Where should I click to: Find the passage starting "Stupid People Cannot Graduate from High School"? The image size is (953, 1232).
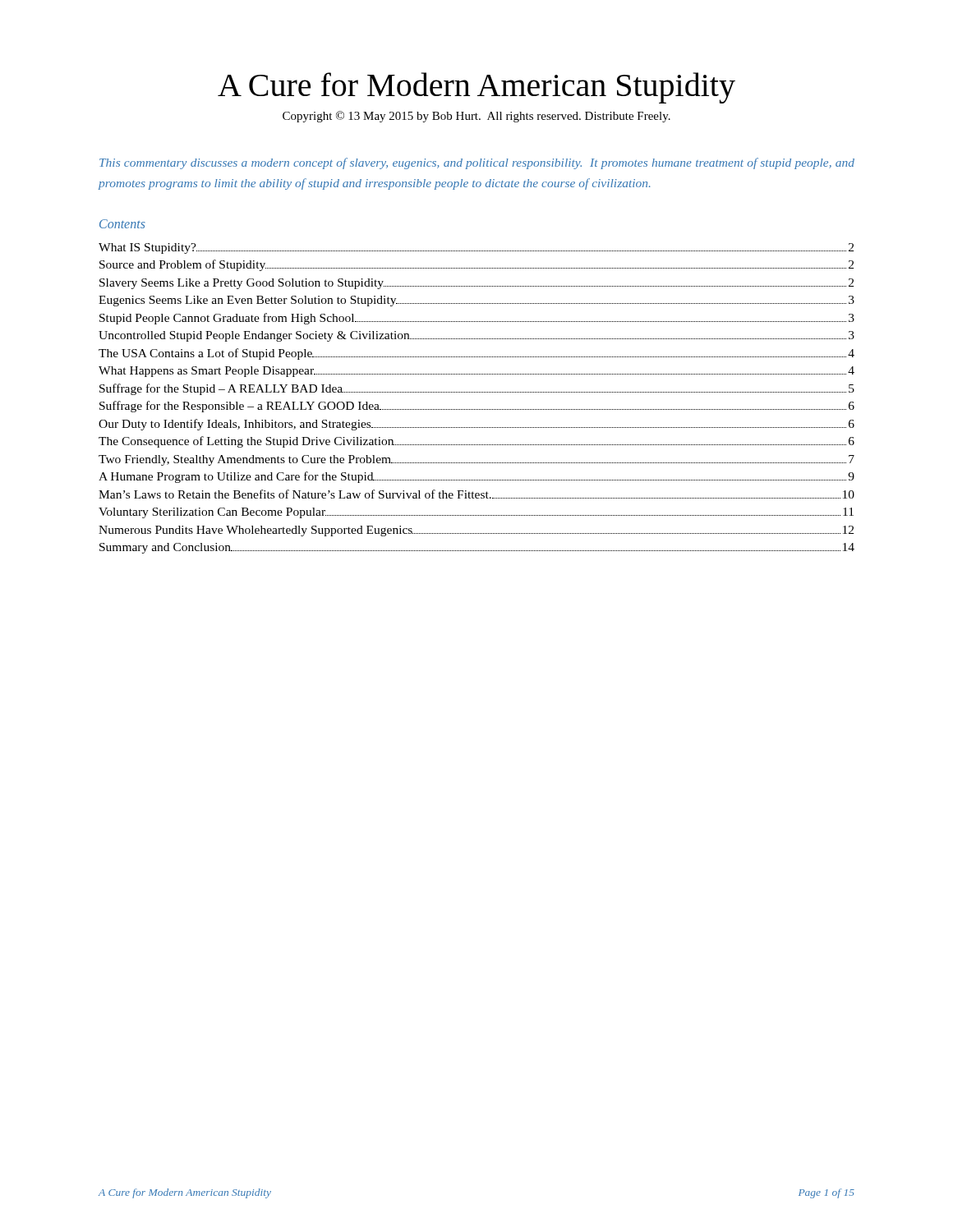476,317
